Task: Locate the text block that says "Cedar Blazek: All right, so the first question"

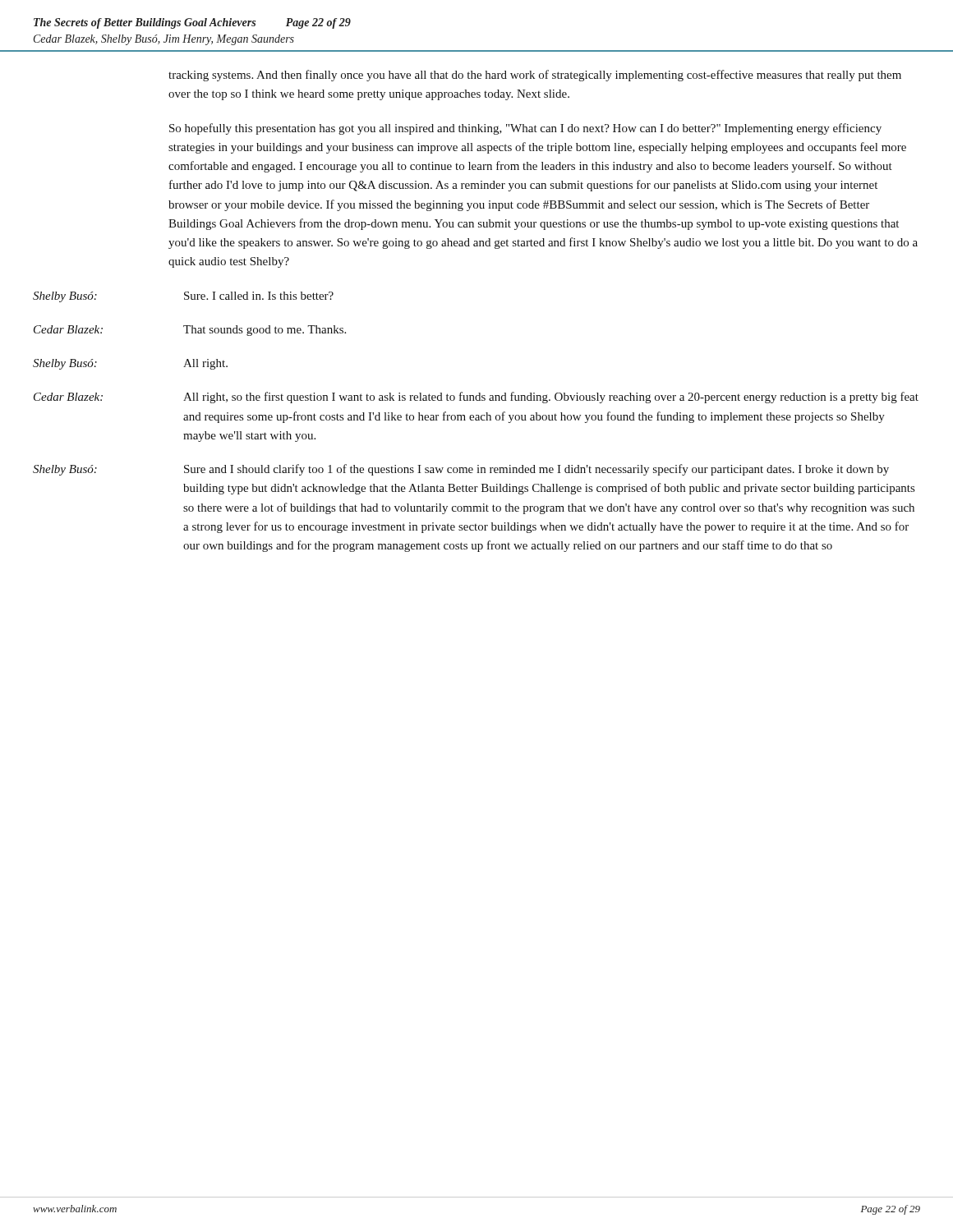Action: coord(476,416)
